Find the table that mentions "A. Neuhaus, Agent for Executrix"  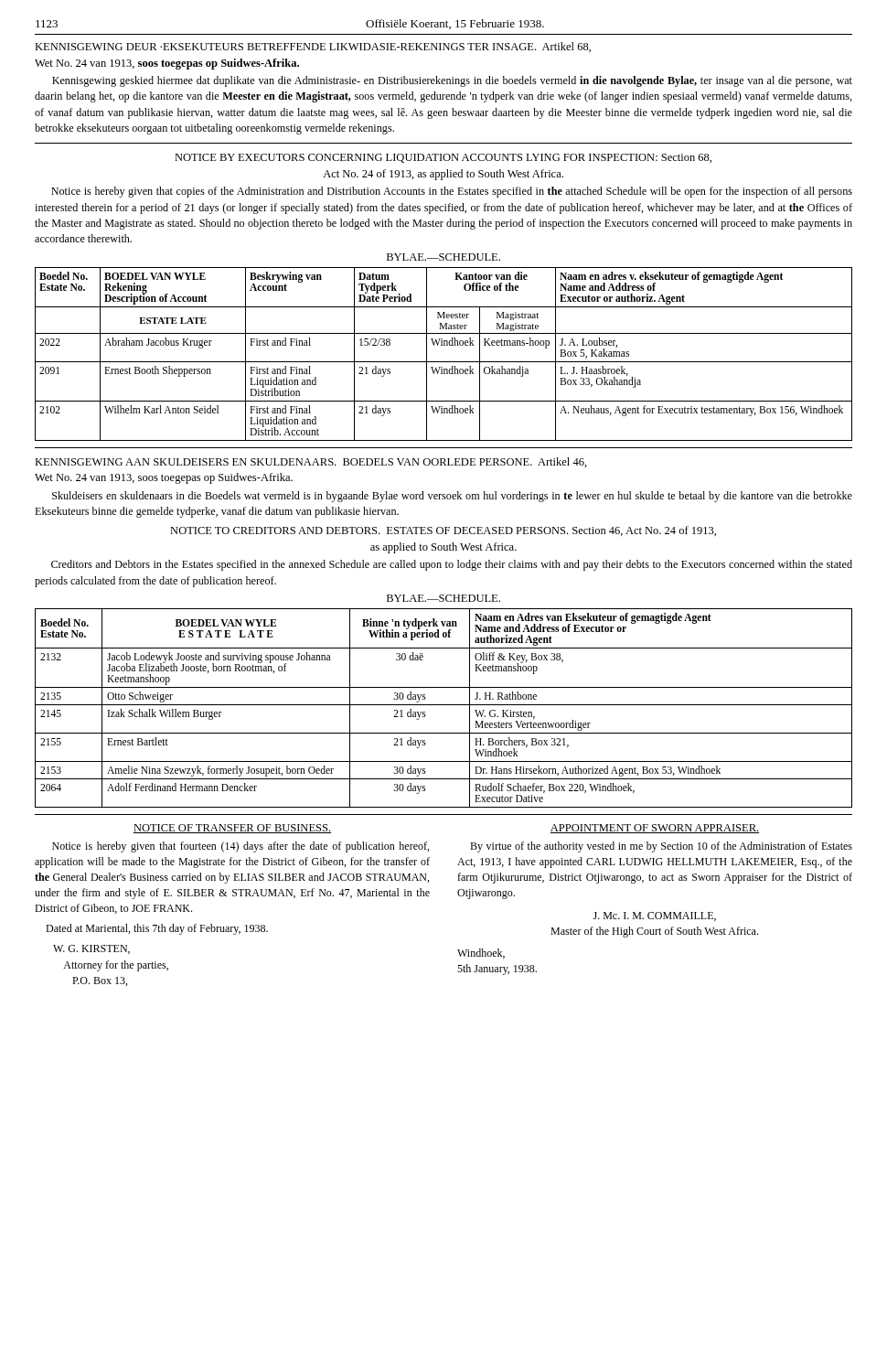444,354
